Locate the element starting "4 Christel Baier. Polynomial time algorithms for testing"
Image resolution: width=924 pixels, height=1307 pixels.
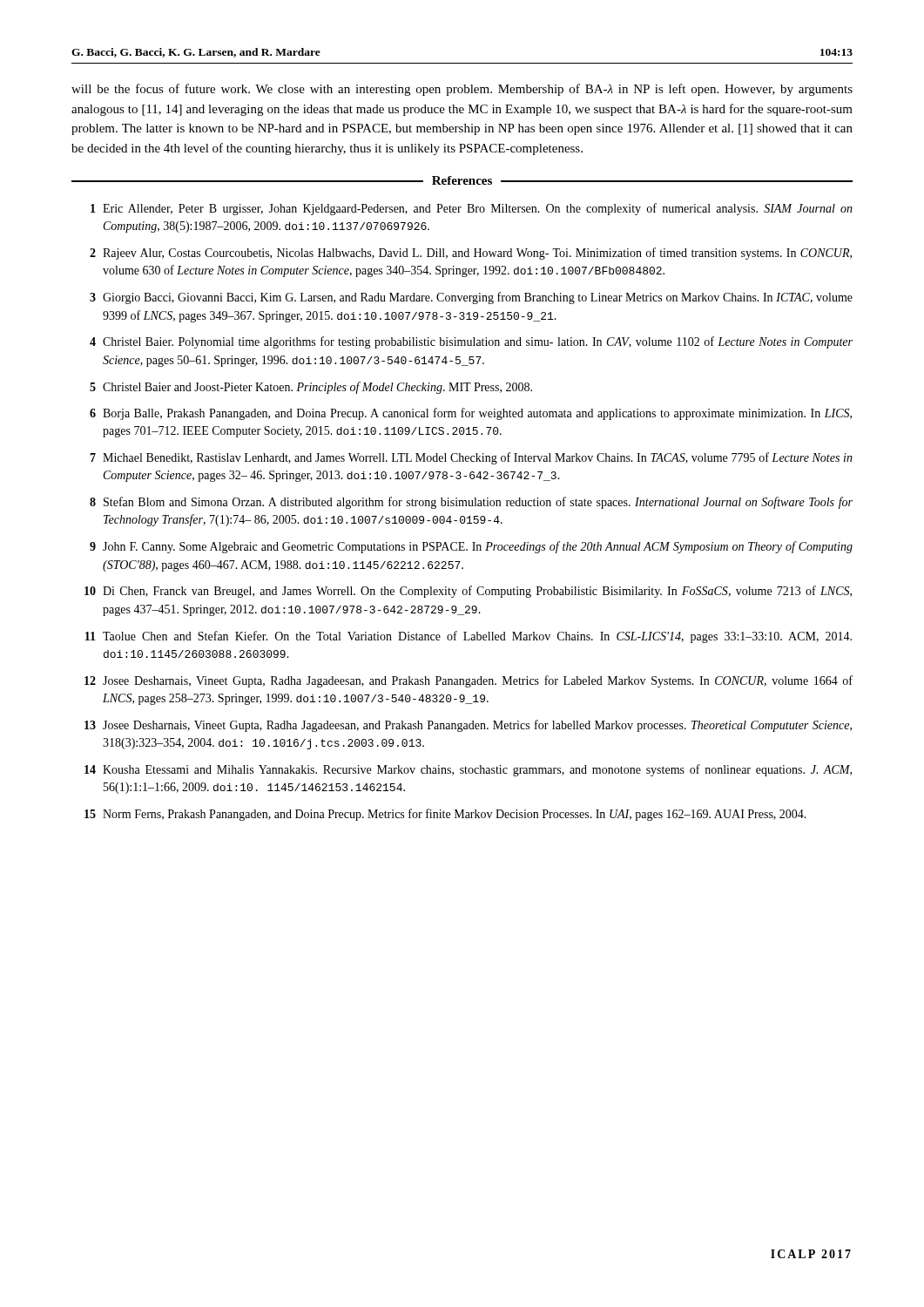tap(462, 352)
